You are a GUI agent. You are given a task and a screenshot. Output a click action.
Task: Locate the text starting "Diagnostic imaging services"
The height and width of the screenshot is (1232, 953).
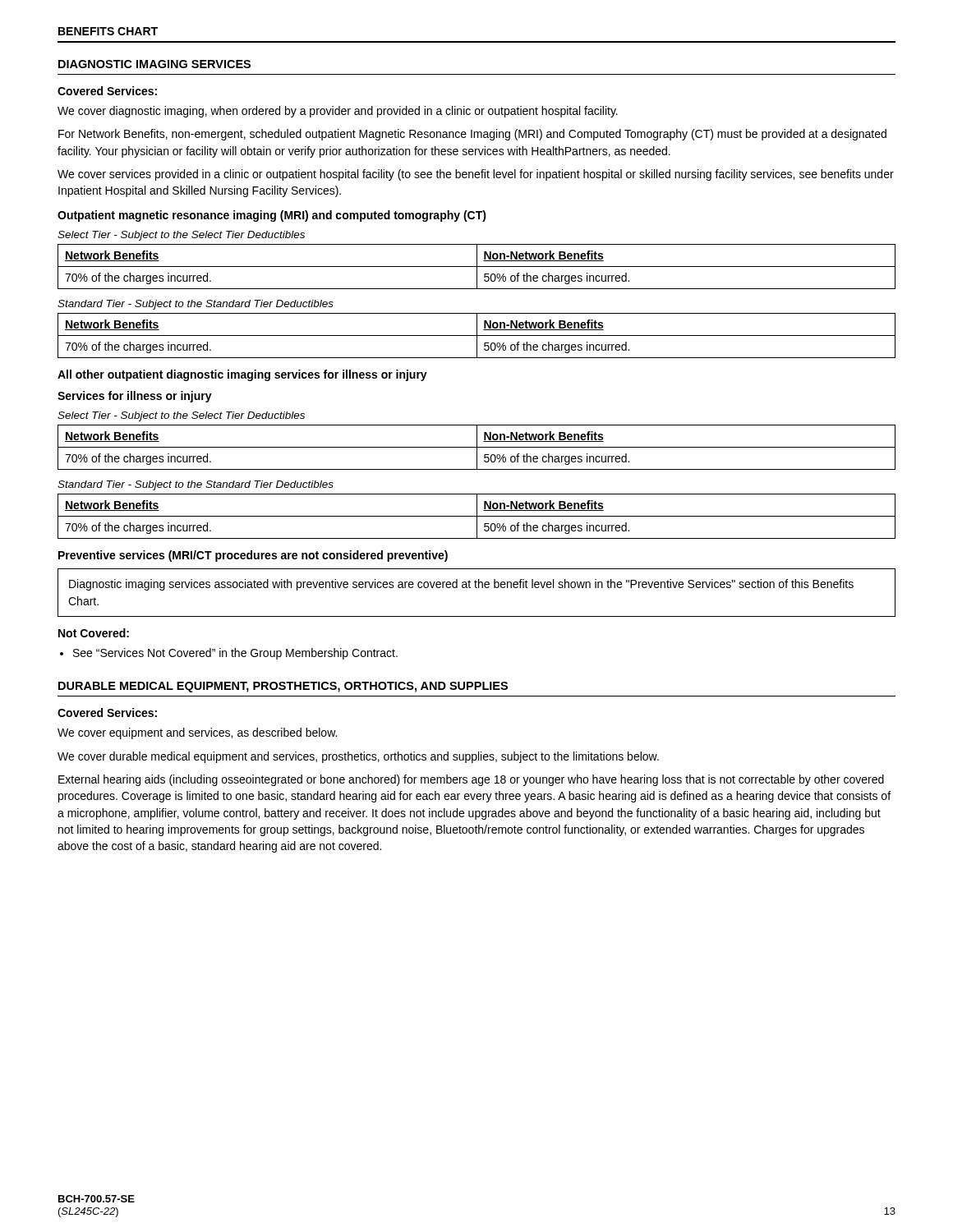(476, 593)
